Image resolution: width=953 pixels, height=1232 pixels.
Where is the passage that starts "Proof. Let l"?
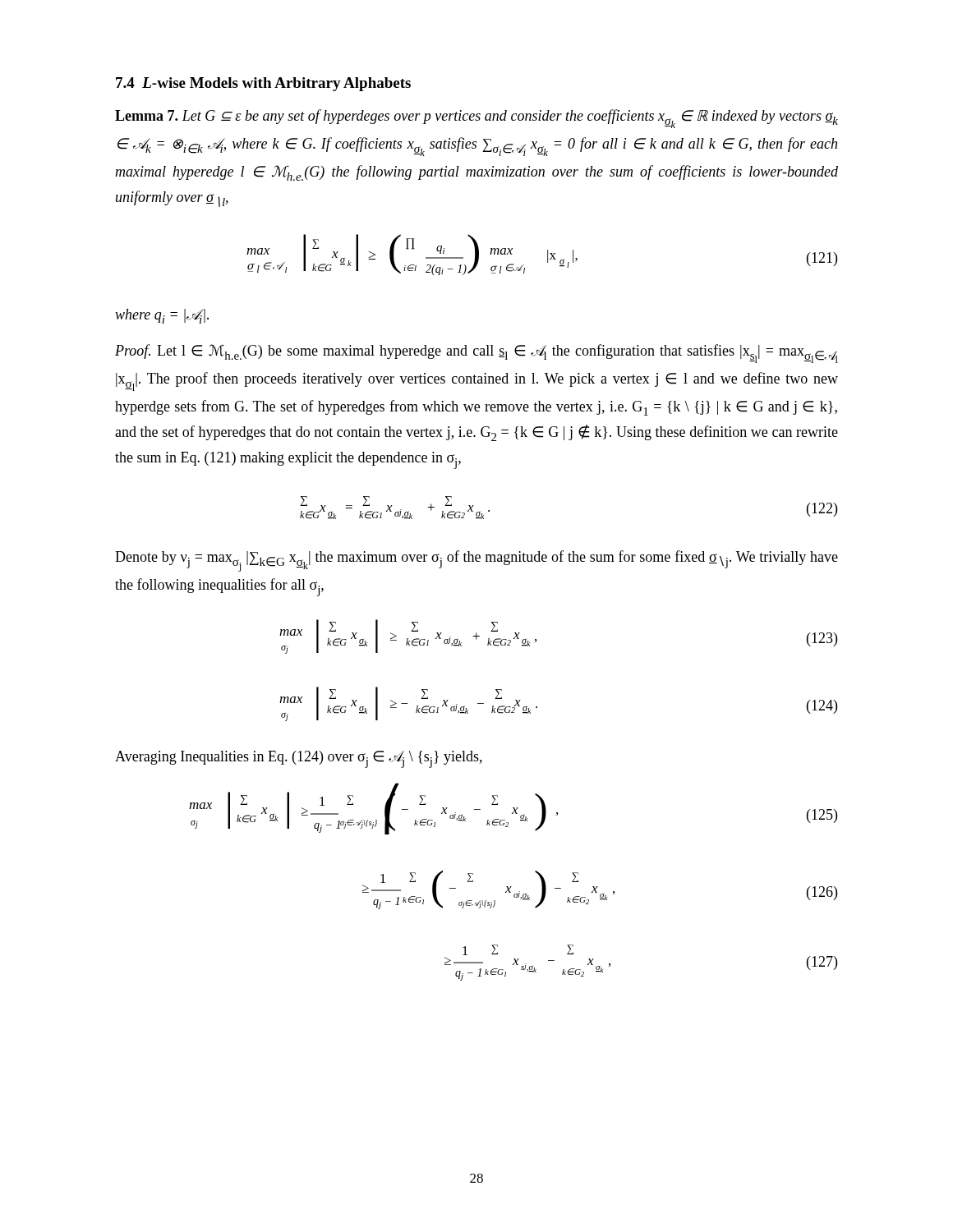coord(476,406)
